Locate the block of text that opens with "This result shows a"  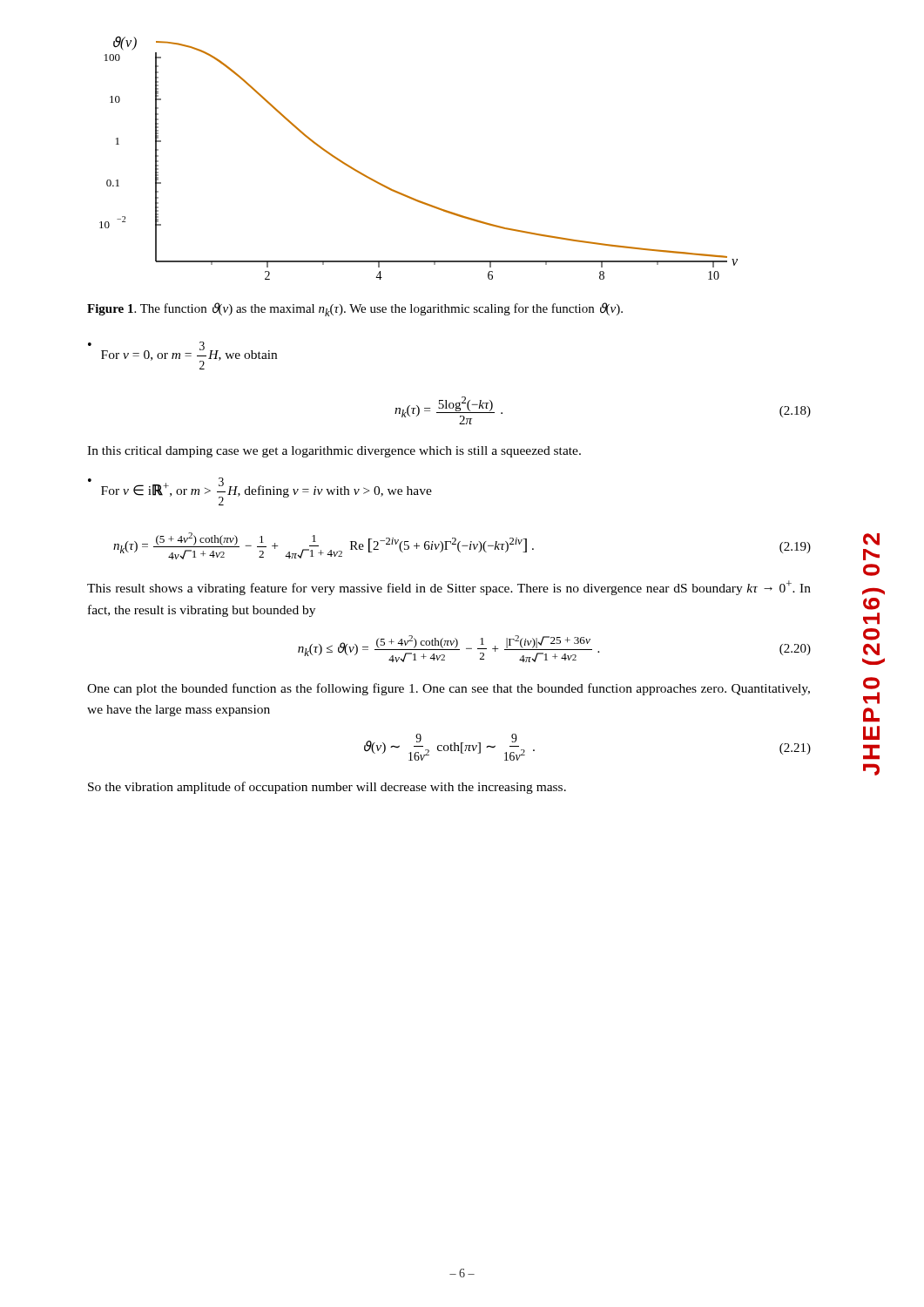[x=449, y=597]
